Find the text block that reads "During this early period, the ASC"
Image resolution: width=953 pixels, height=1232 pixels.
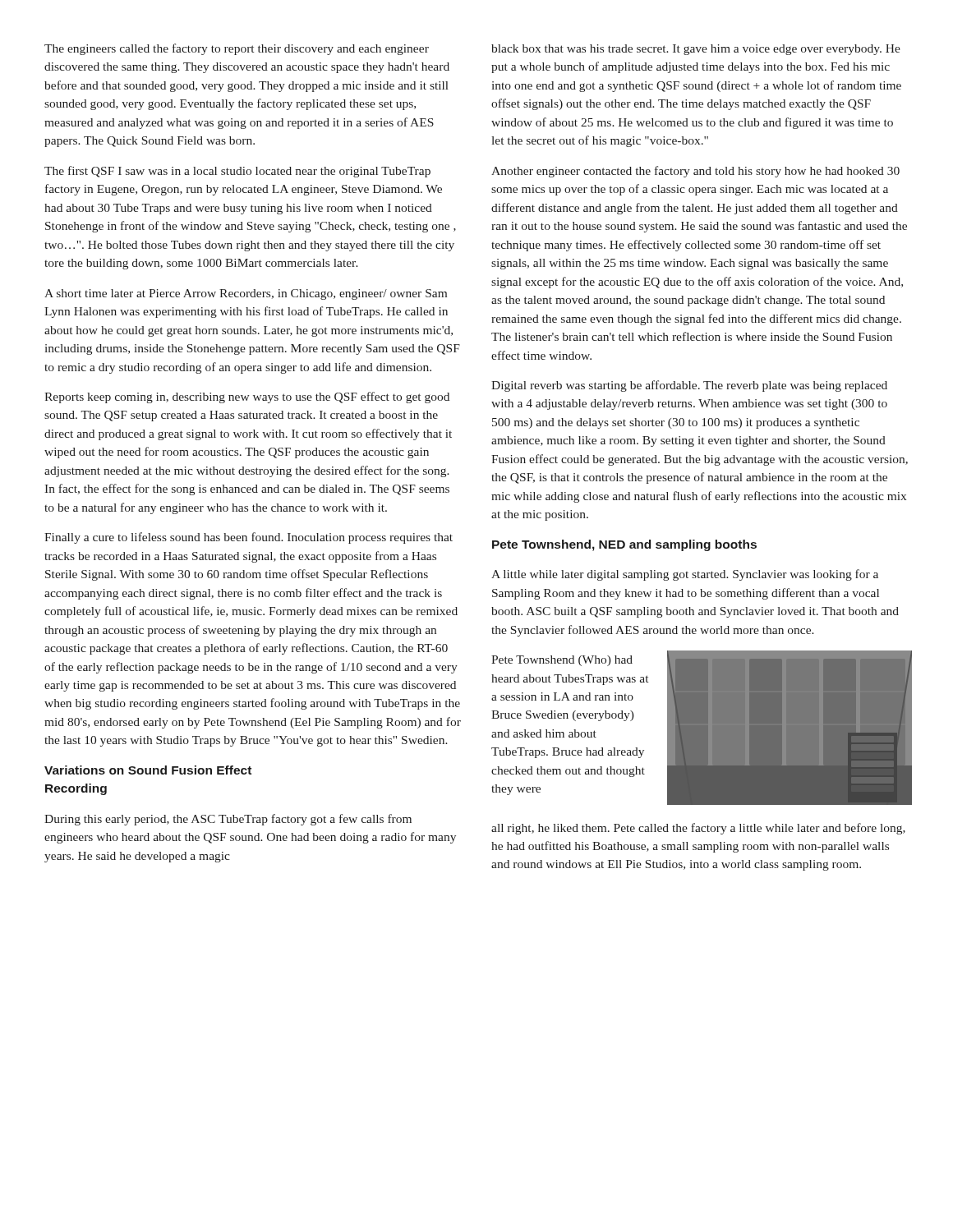click(x=253, y=837)
